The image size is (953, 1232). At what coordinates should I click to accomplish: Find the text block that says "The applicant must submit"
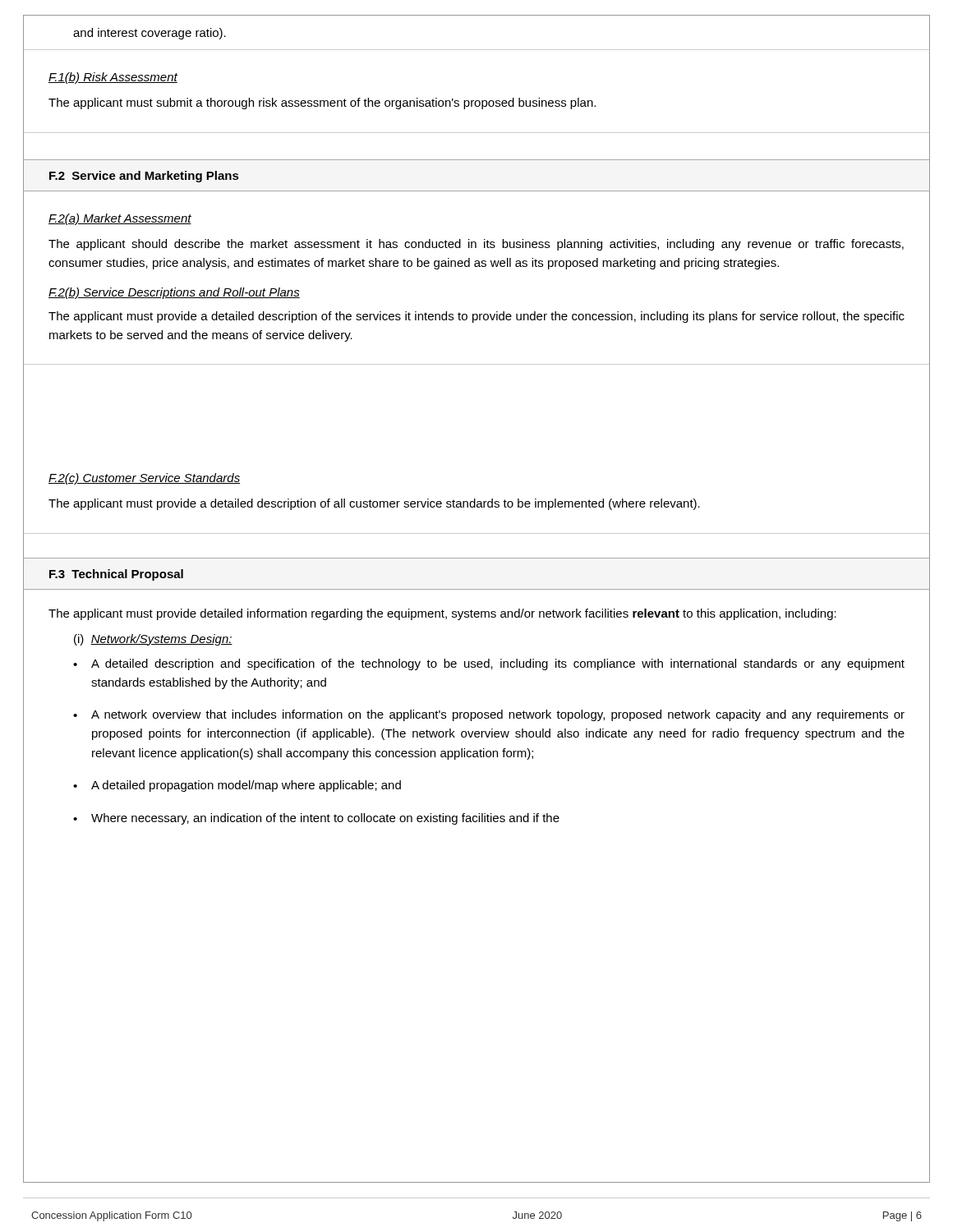tap(323, 102)
